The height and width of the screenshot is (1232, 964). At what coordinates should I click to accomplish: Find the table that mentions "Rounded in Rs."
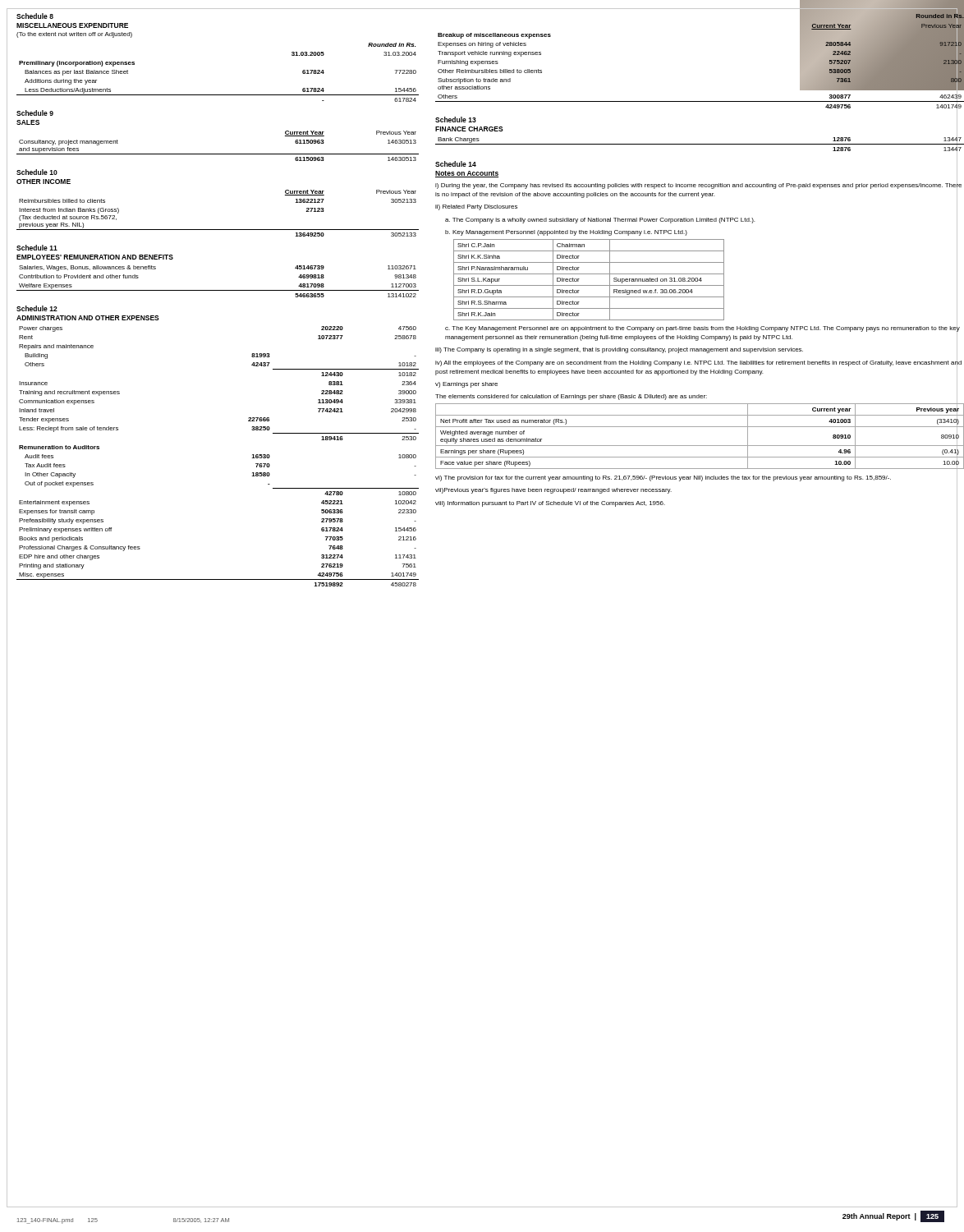[218, 72]
